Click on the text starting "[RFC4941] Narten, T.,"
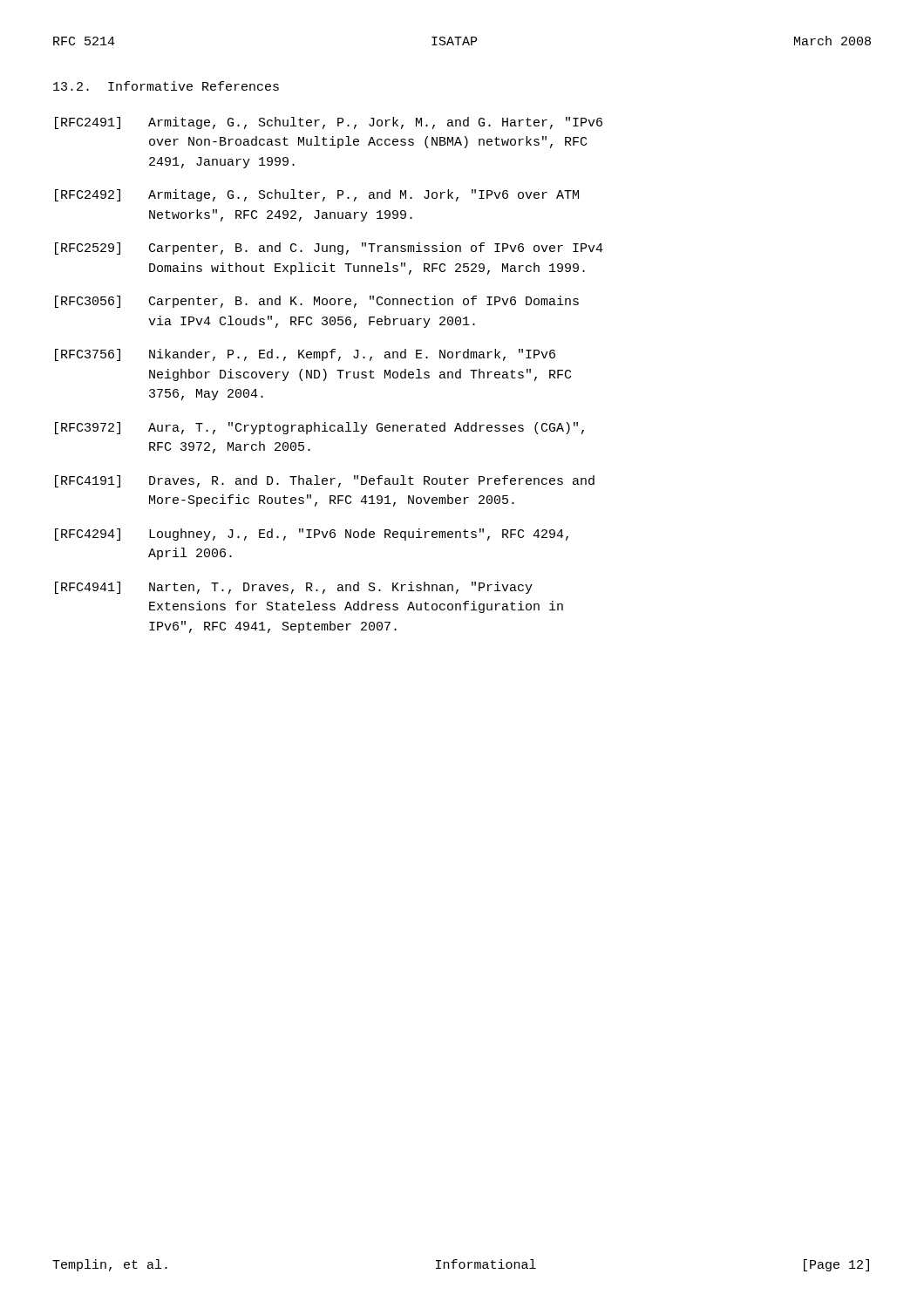Viewport: 924px width, 1308px height. 308,608
